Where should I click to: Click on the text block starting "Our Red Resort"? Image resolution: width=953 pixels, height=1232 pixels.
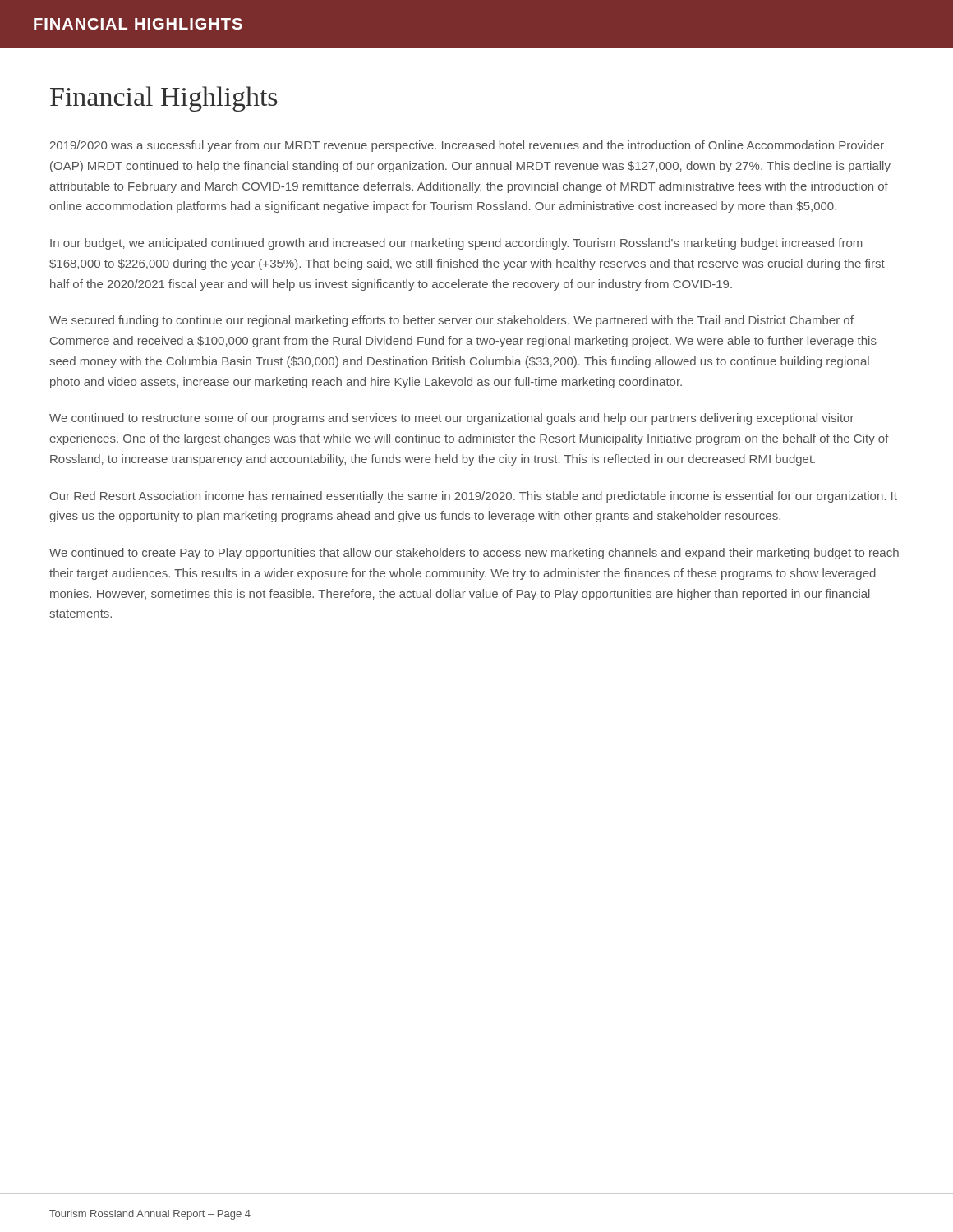click(x=476, y=506)
